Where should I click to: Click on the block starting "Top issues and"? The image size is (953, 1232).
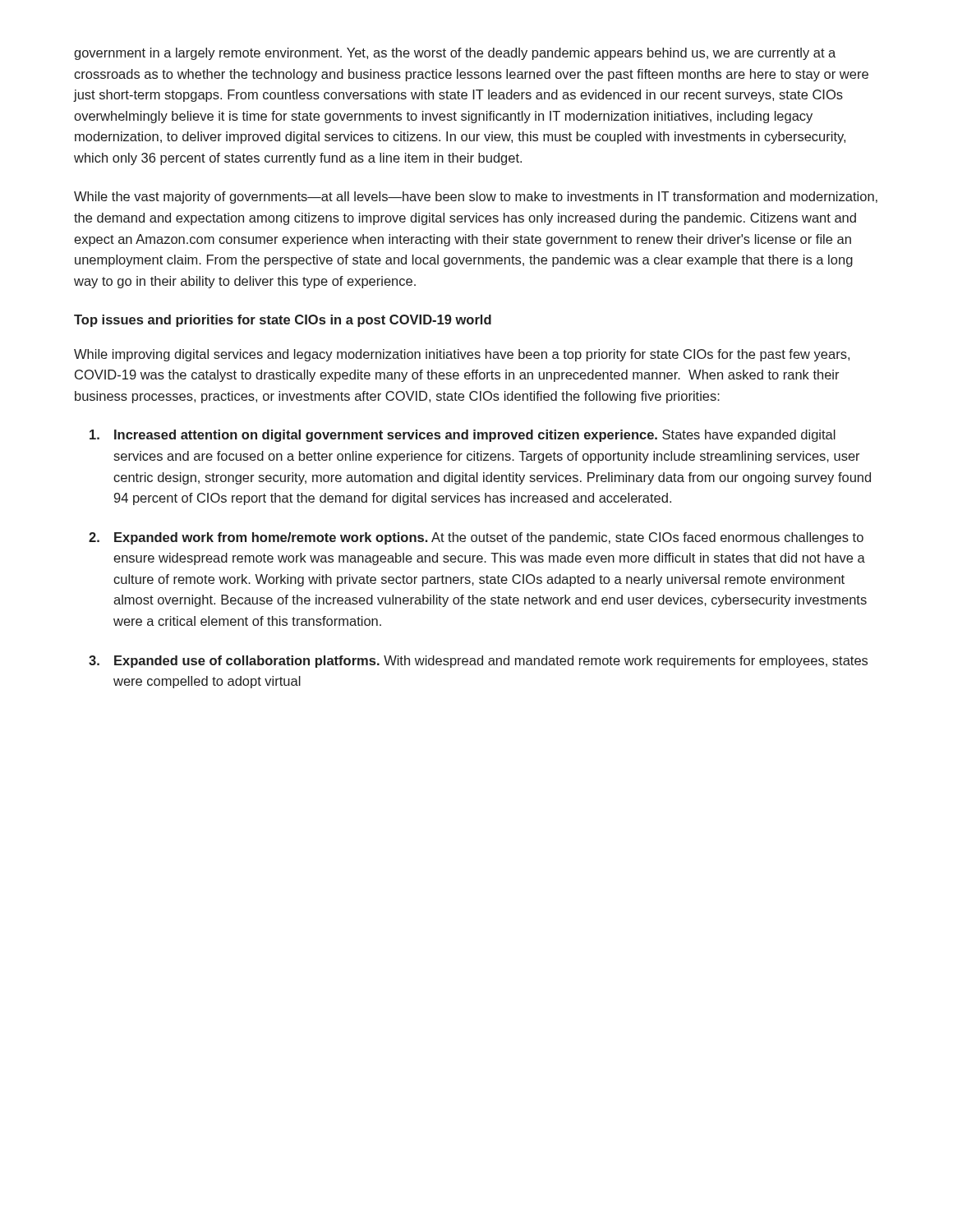point(283,320)
